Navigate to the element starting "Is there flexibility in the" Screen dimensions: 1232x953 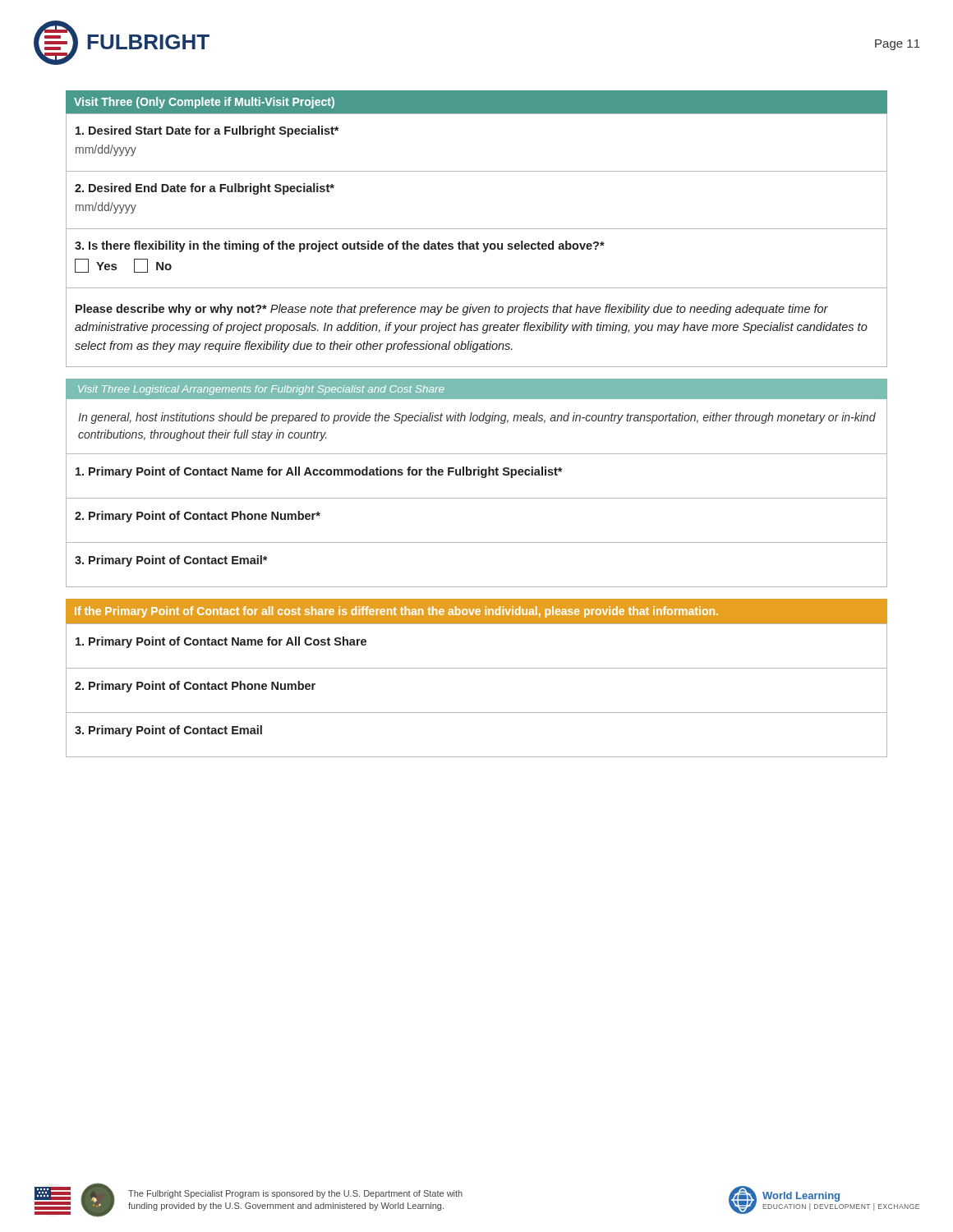pos(476,256)
